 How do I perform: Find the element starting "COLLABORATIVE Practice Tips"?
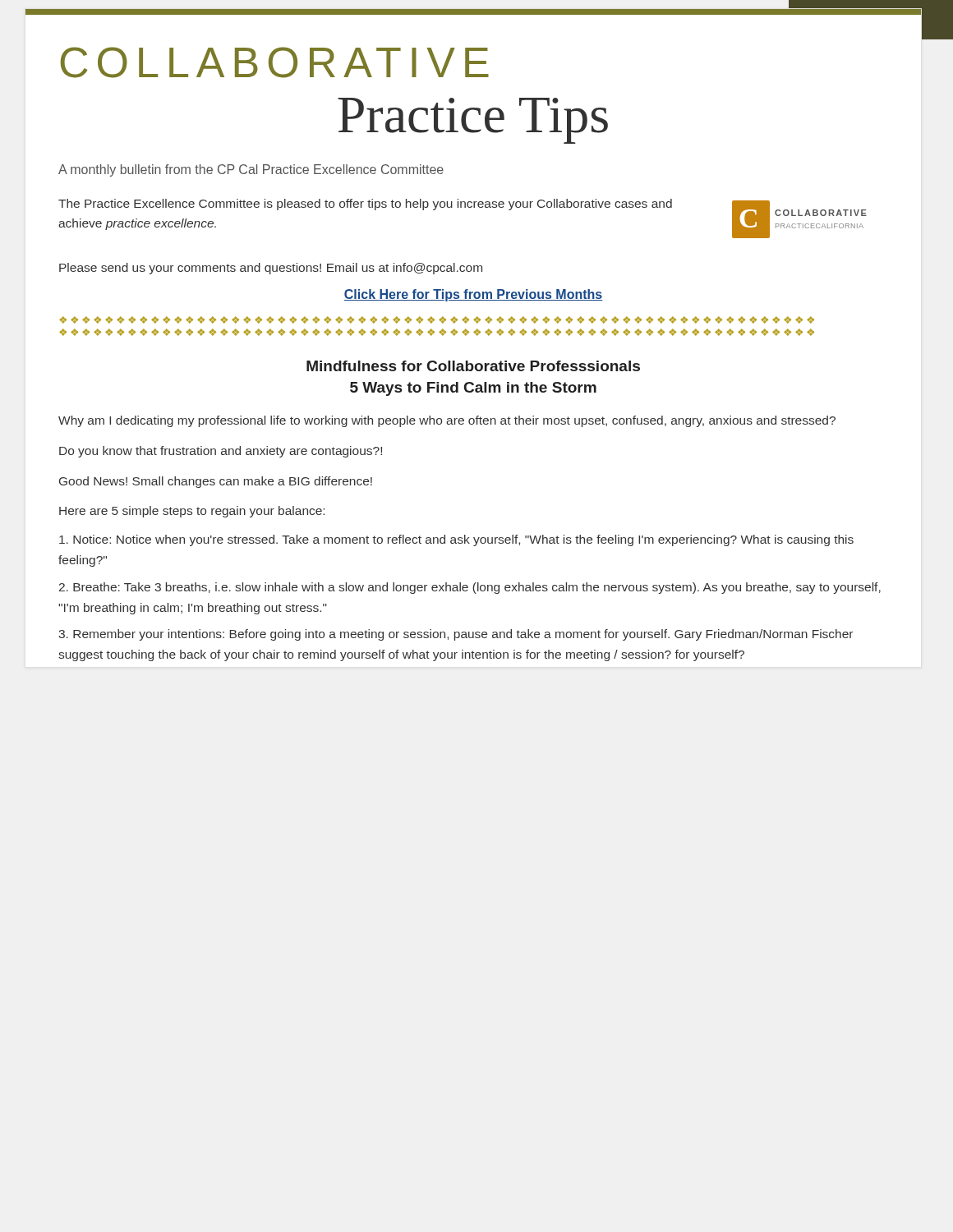473,91
